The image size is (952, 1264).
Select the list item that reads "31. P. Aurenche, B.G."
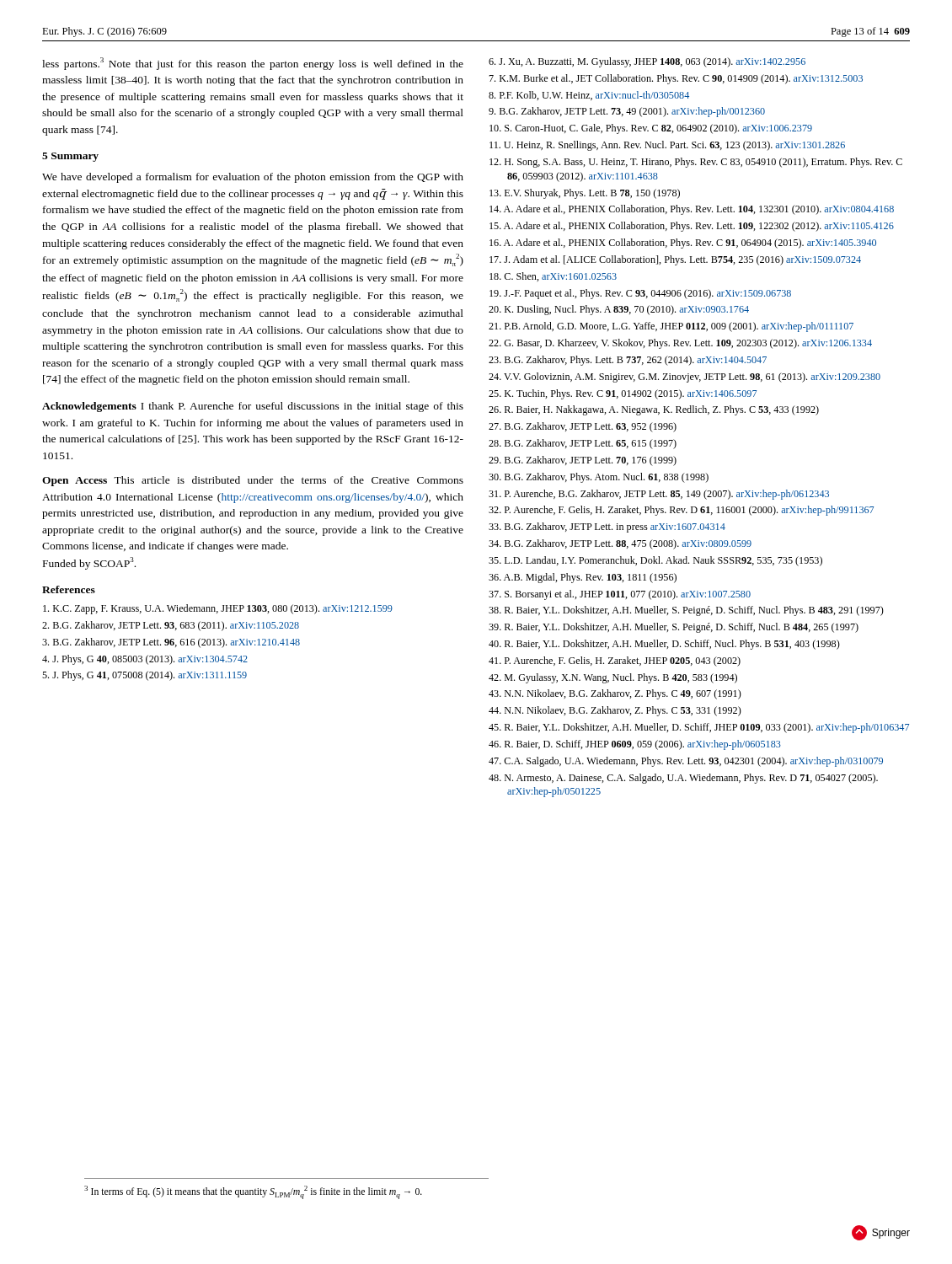click(x=659, y=493)
